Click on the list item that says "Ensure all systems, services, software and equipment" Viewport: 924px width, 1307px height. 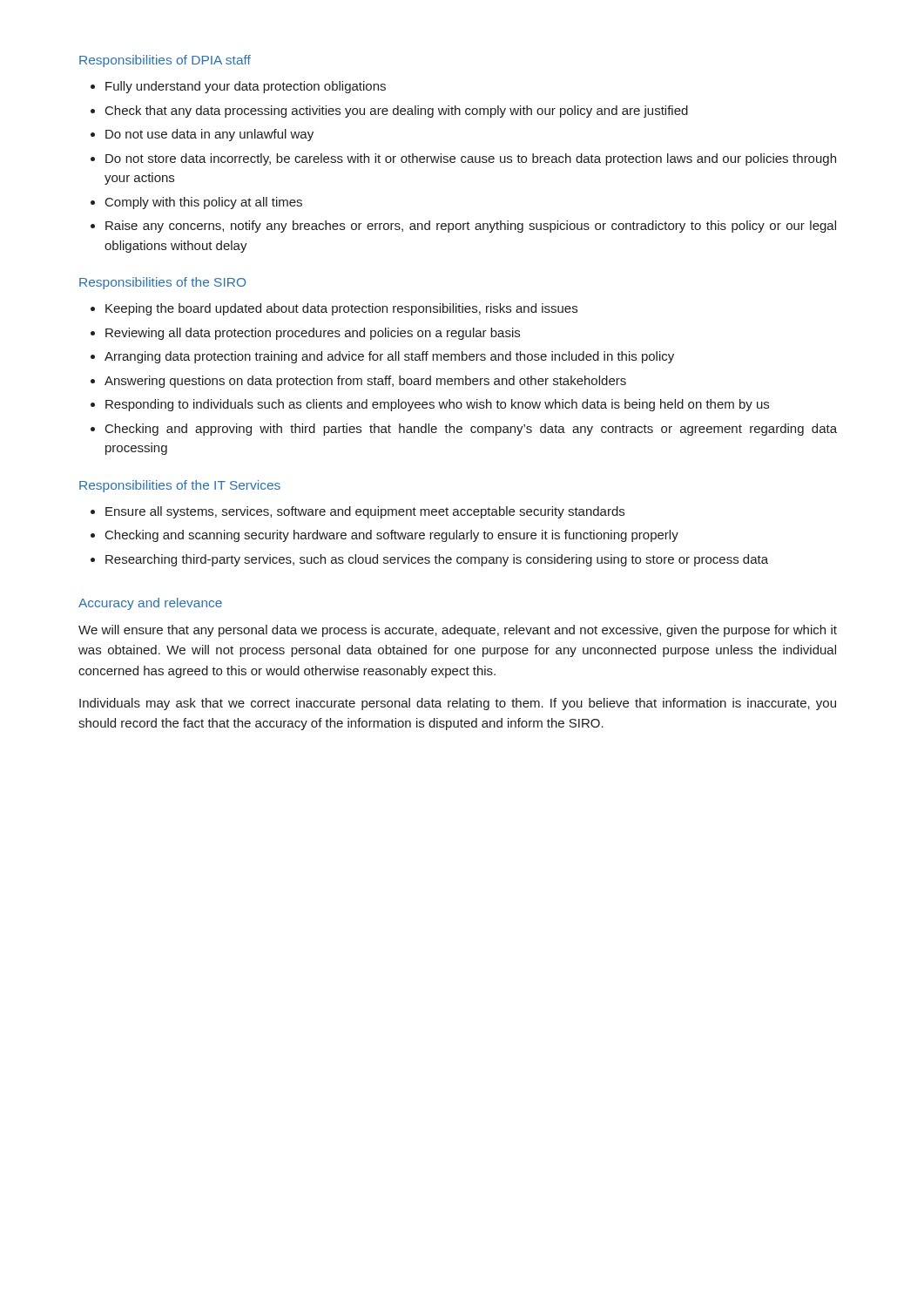click(365, 511)
